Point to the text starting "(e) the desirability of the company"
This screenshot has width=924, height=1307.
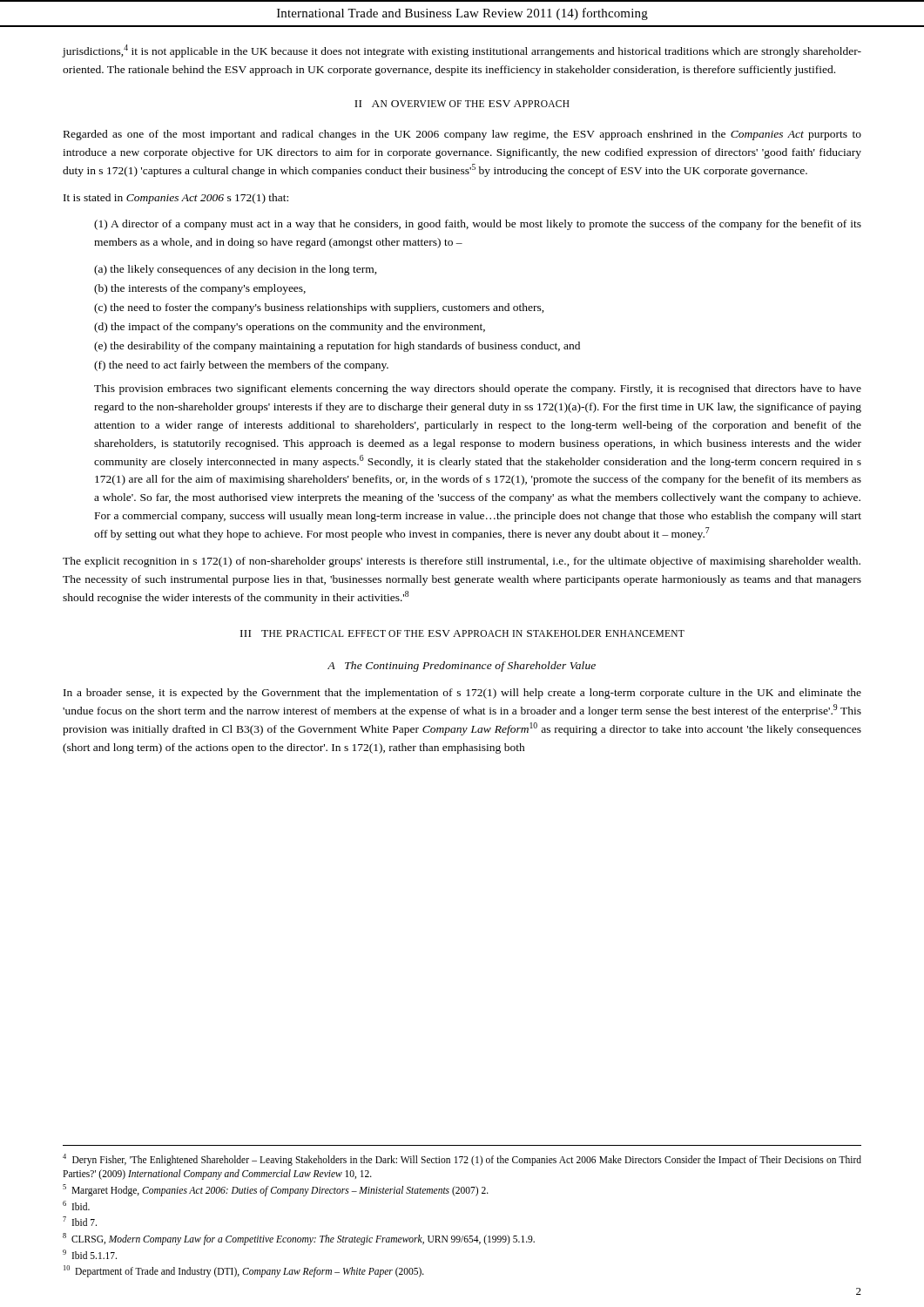click(x=337, y=345)
